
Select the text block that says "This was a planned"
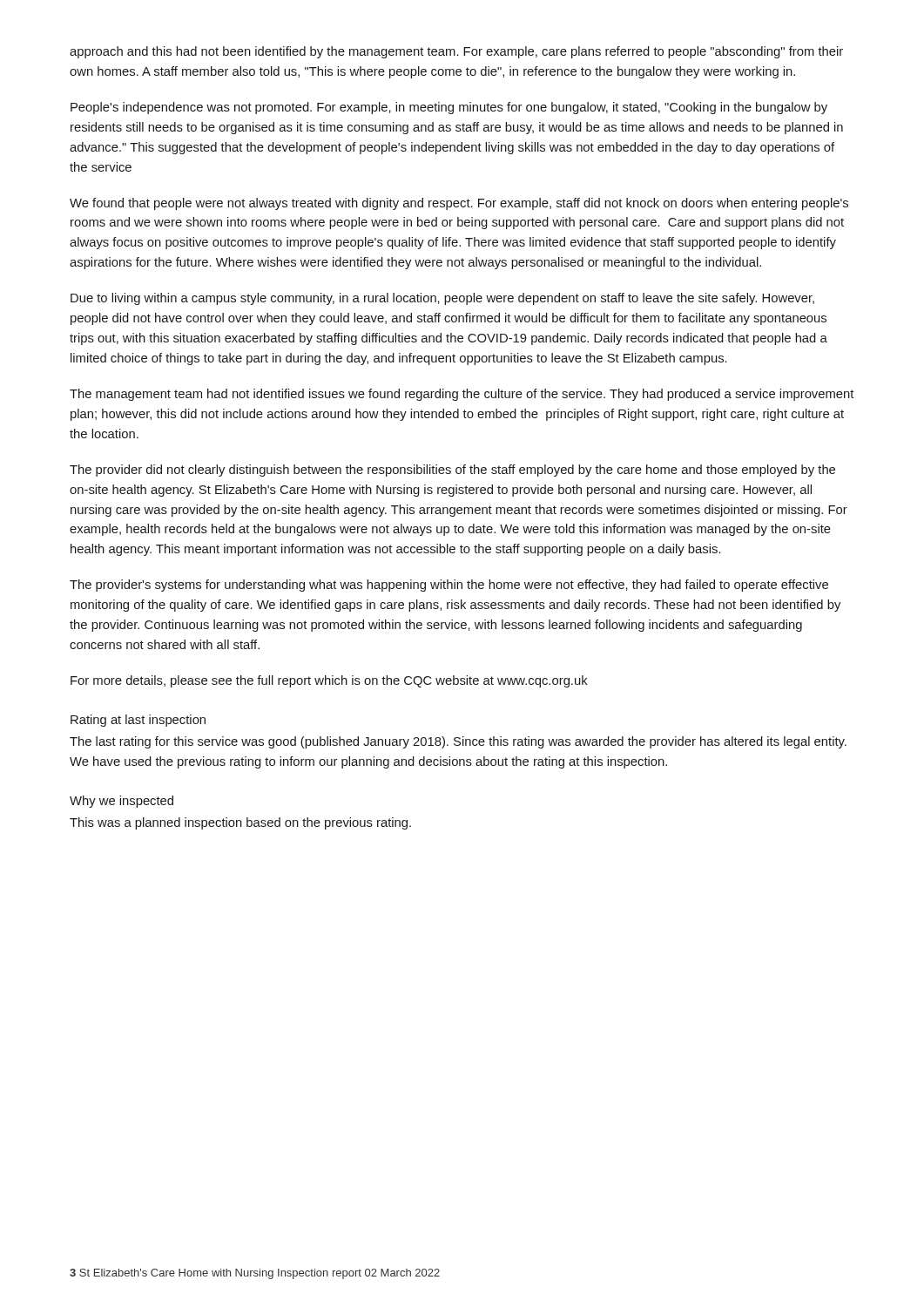(241, 822)
